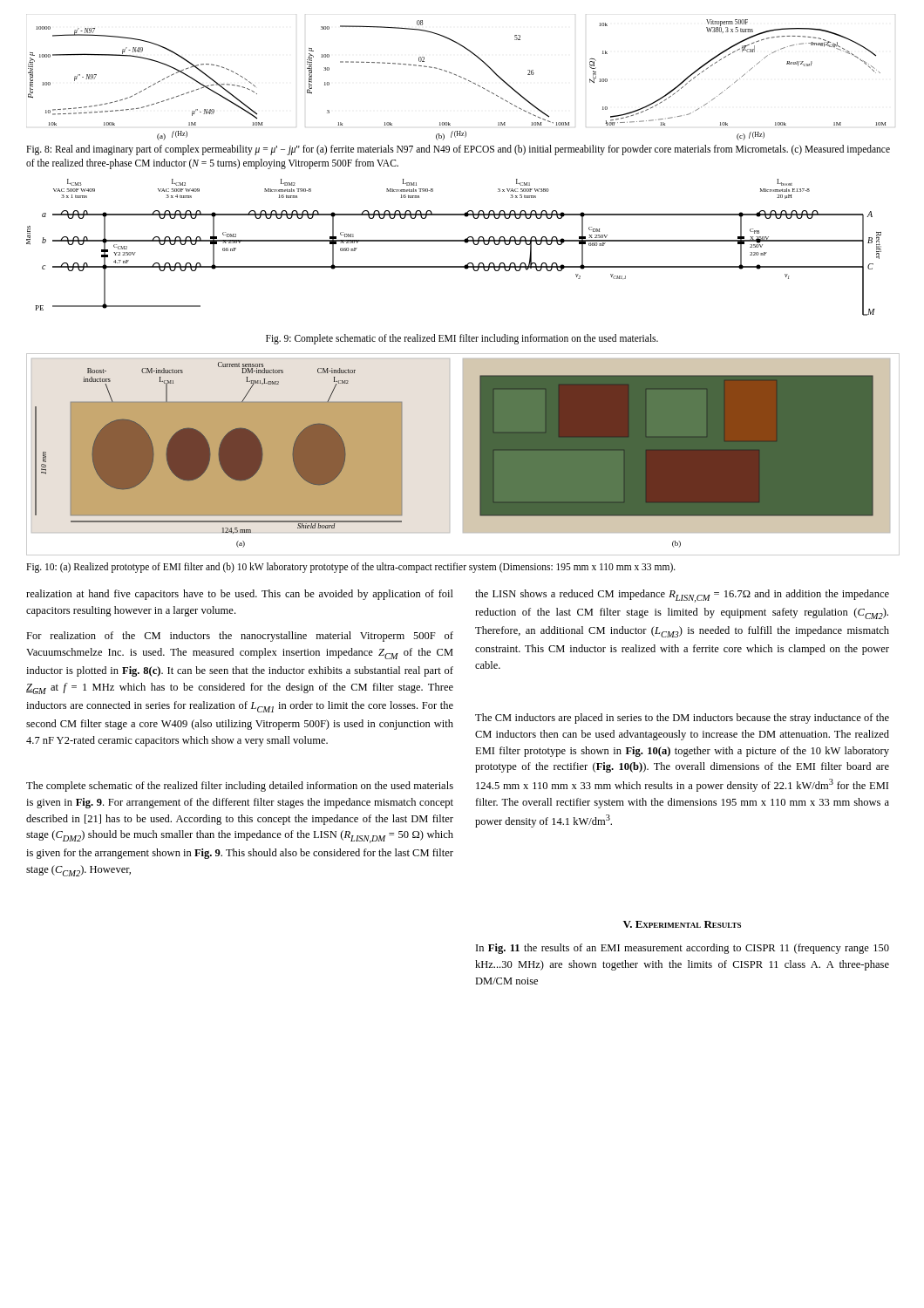Click on the element starting "Fig. 9: Complete schematic of the"
The height and width of the screenshot is (1308, 924).
(462, 338)
